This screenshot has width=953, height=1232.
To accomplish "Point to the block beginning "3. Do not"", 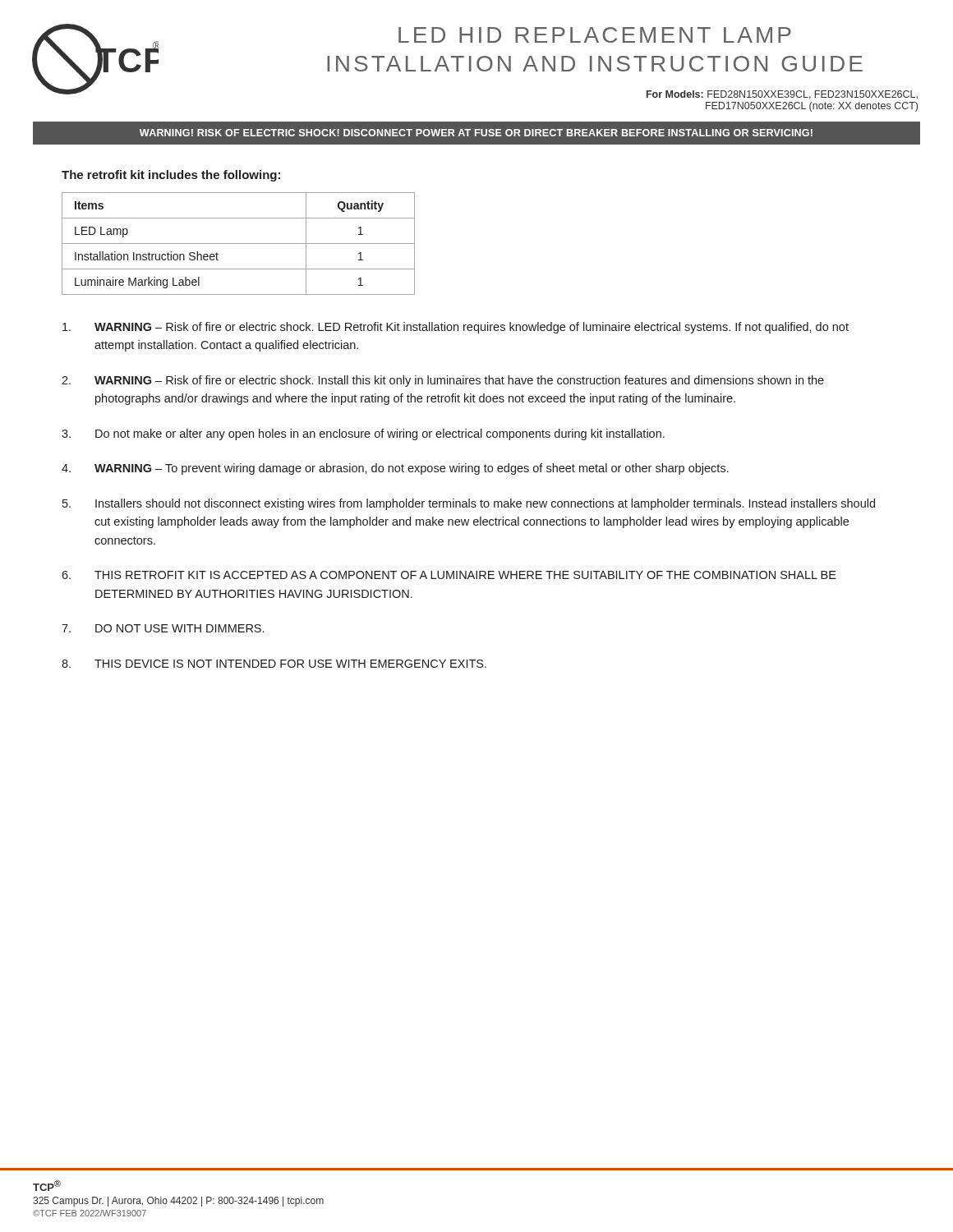I will [x=363, y=434].
